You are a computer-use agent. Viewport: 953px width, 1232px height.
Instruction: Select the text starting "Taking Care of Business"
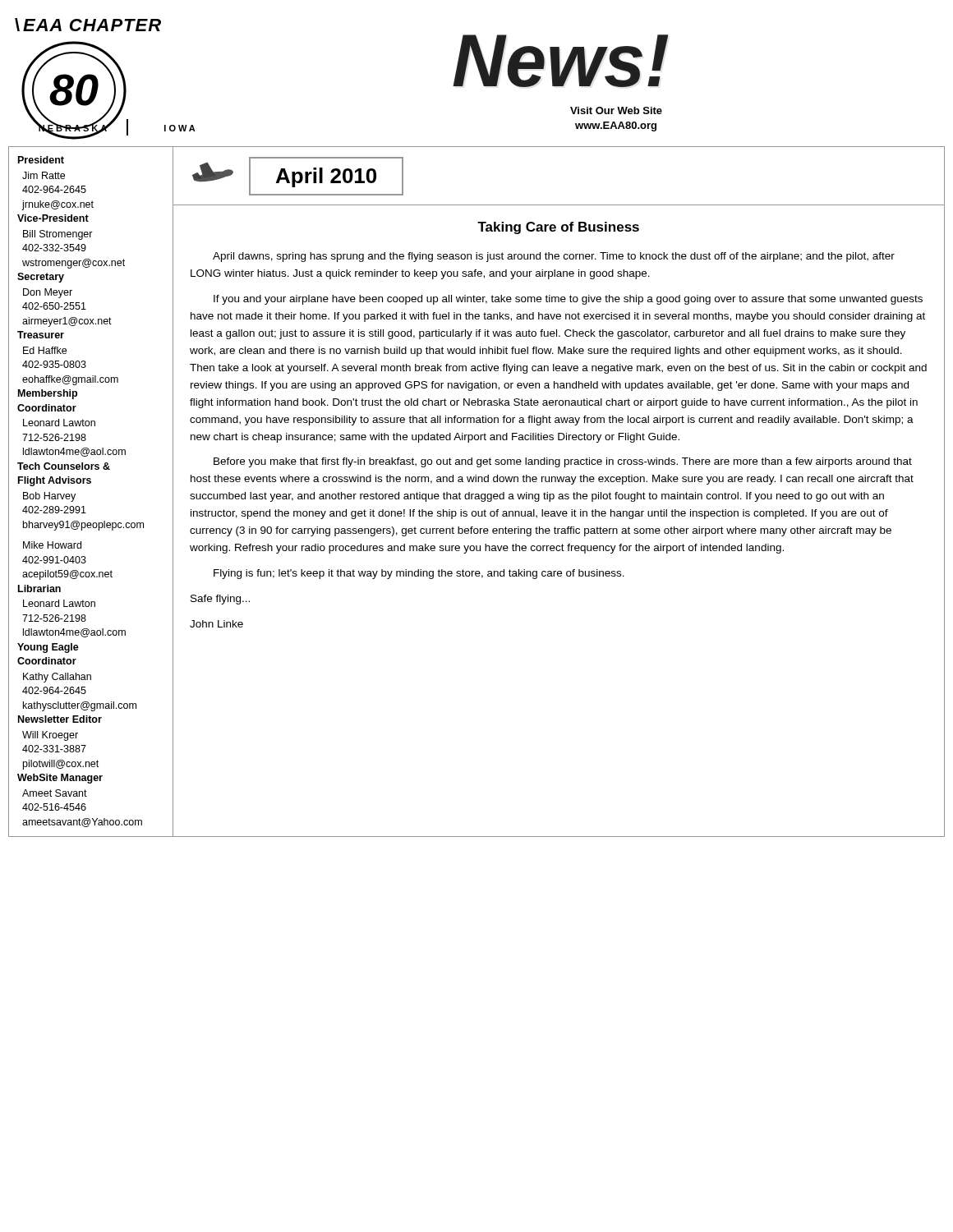tap(559, 227)
